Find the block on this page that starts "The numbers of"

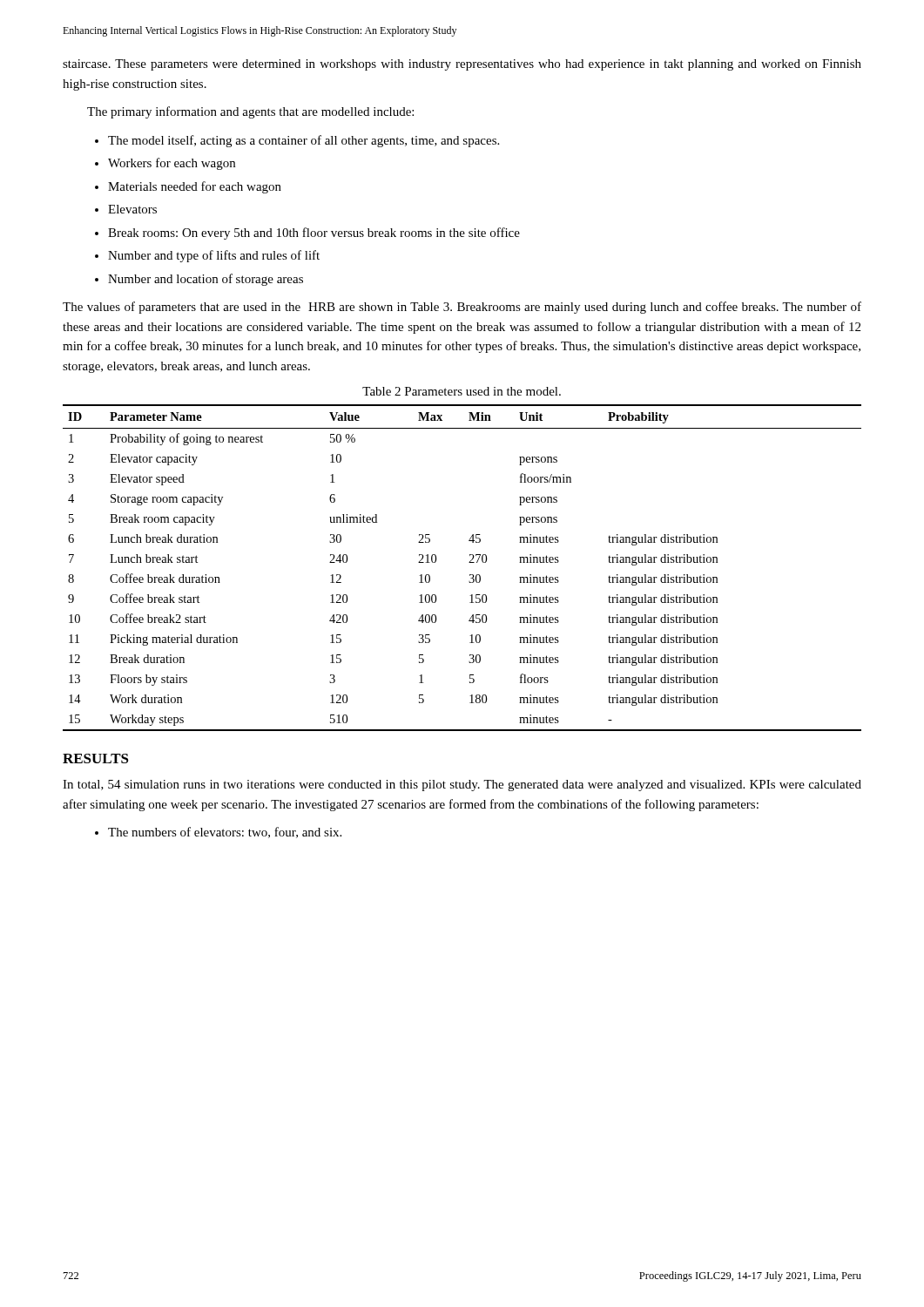click(x=225, y=832)
